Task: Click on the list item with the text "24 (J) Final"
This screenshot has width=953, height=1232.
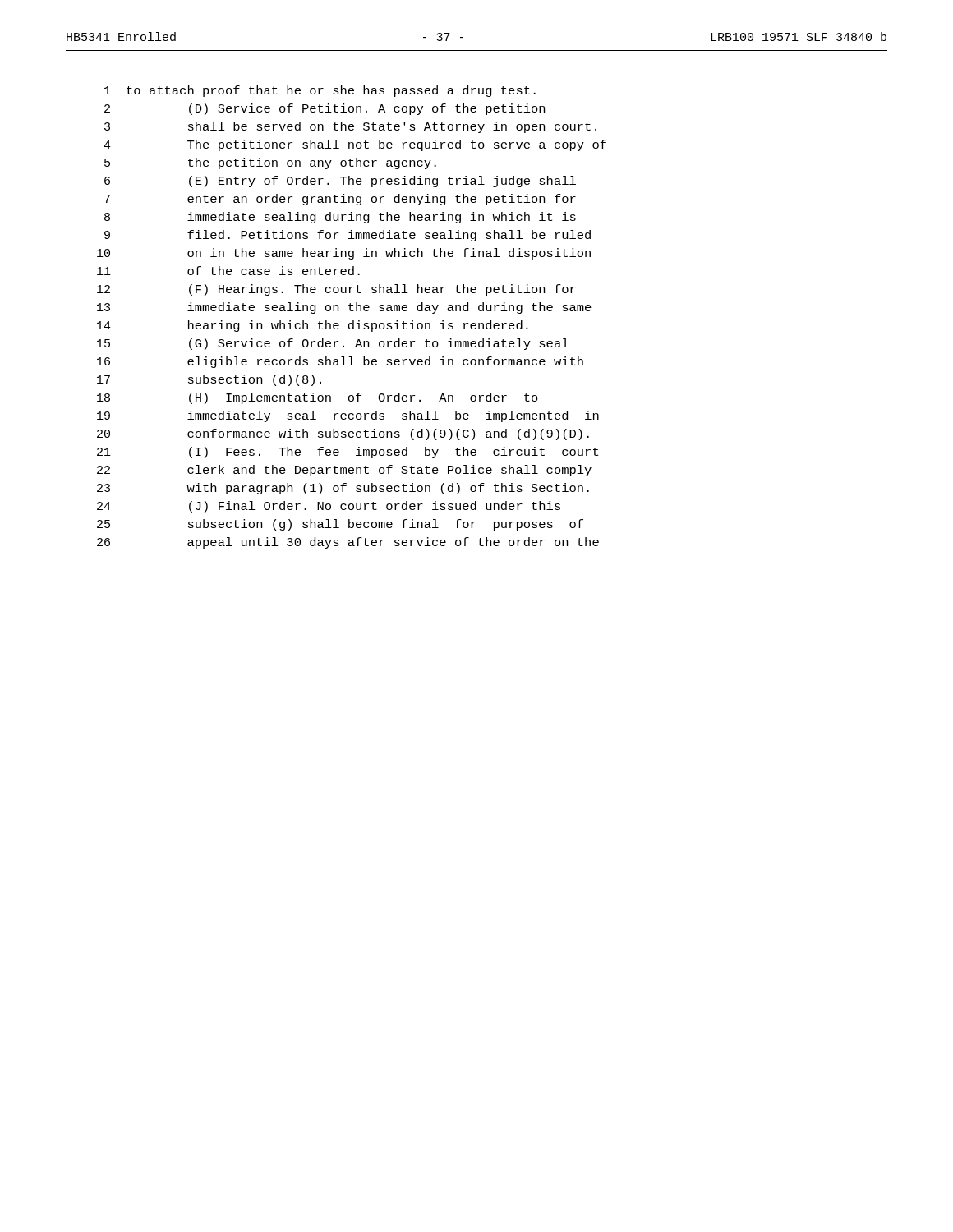Action: tap(476, 507)
